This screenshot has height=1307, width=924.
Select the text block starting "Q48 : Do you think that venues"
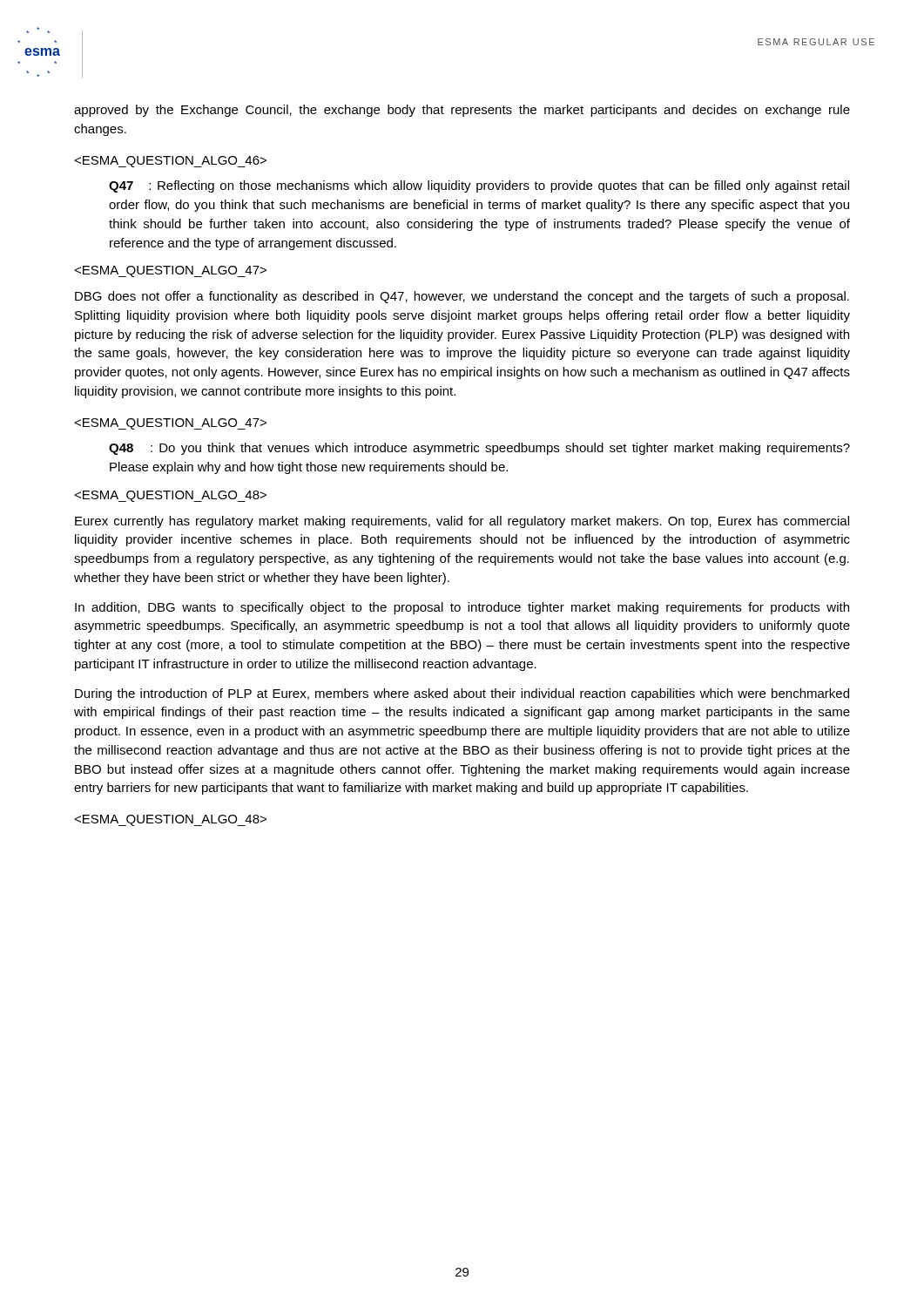(479, 457)
